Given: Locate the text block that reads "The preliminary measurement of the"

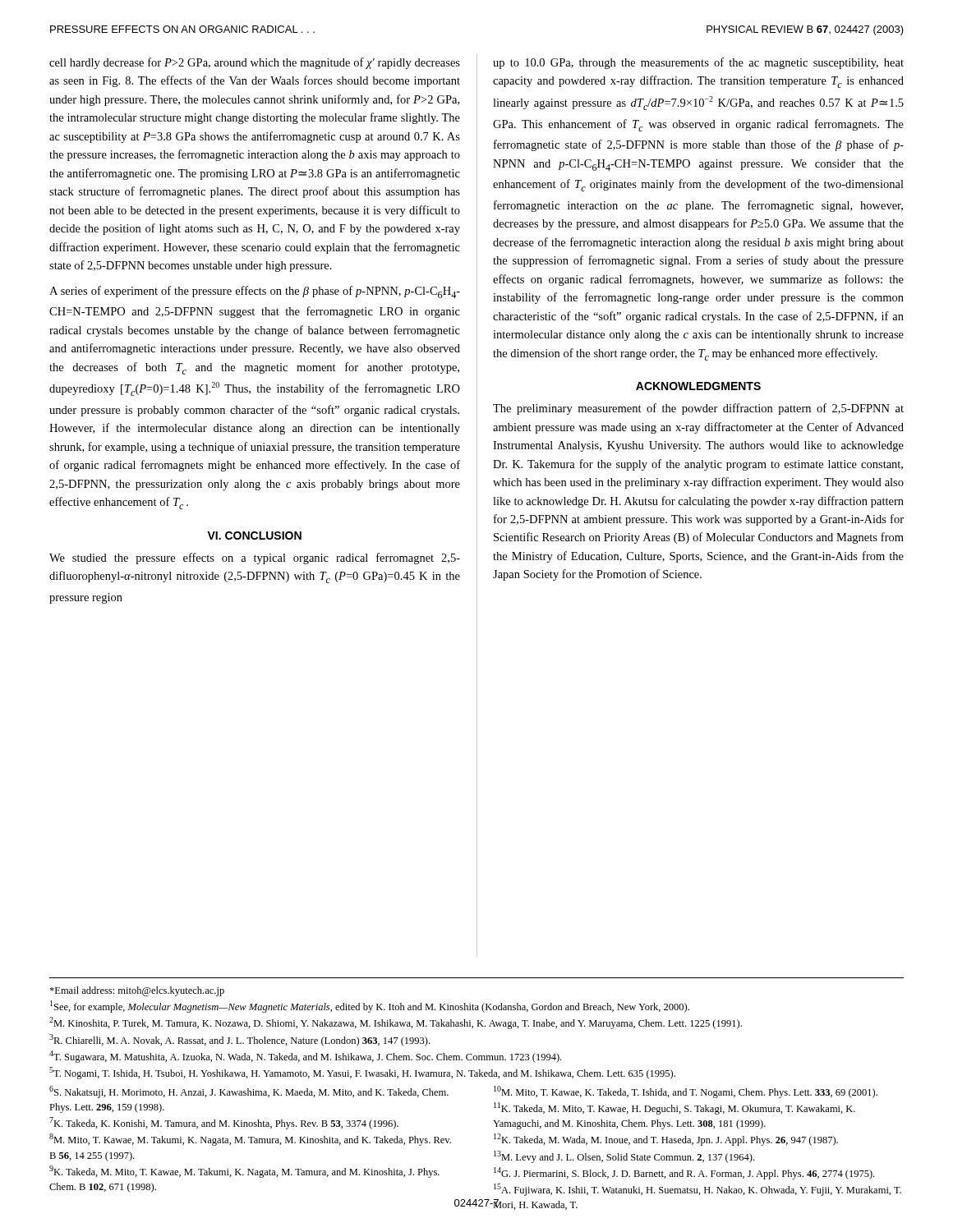Looking at the screenshot, I should tap(698, 492).
